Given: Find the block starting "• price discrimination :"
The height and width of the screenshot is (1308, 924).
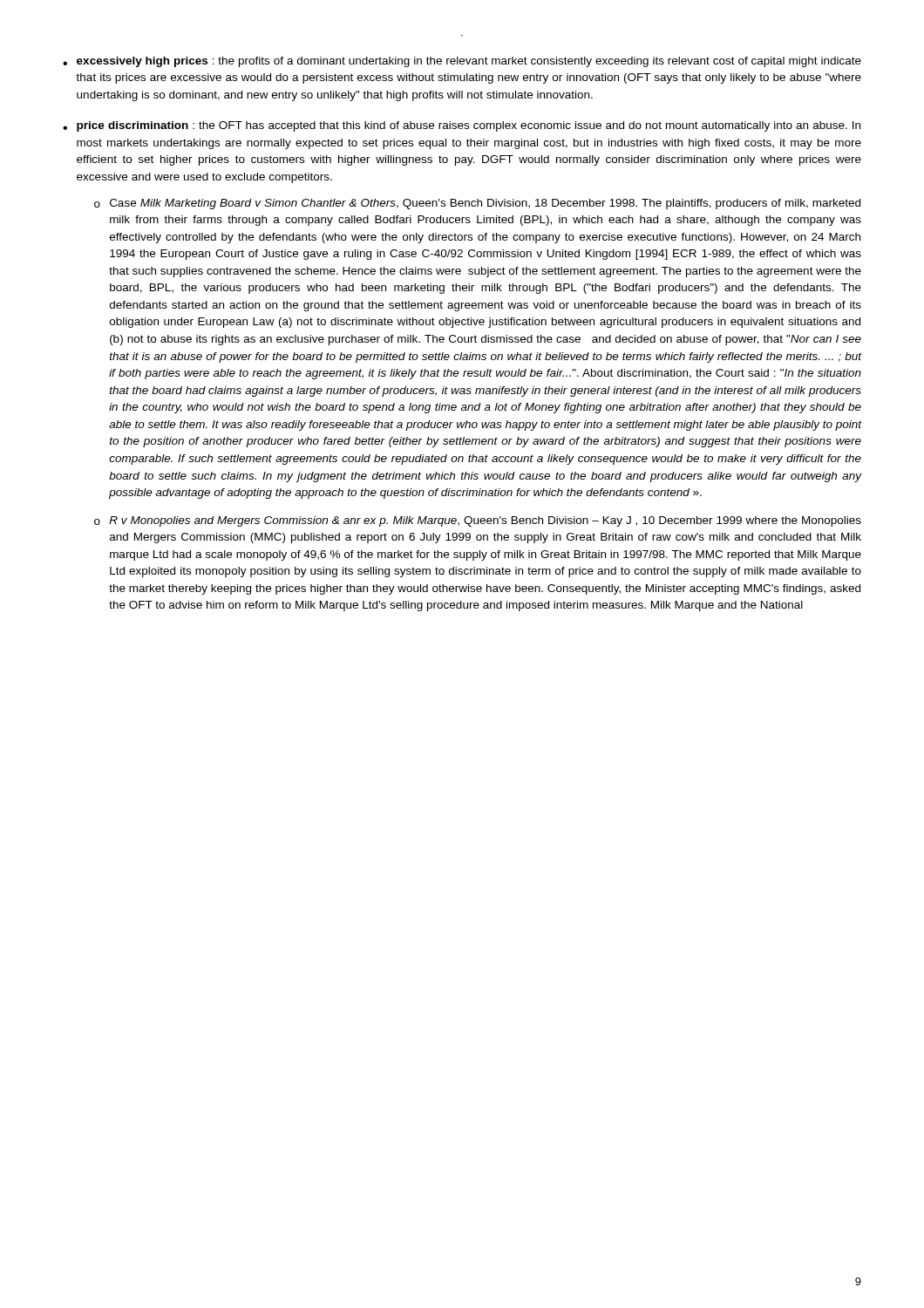Looking at the screenshot, I should [462, 371].
